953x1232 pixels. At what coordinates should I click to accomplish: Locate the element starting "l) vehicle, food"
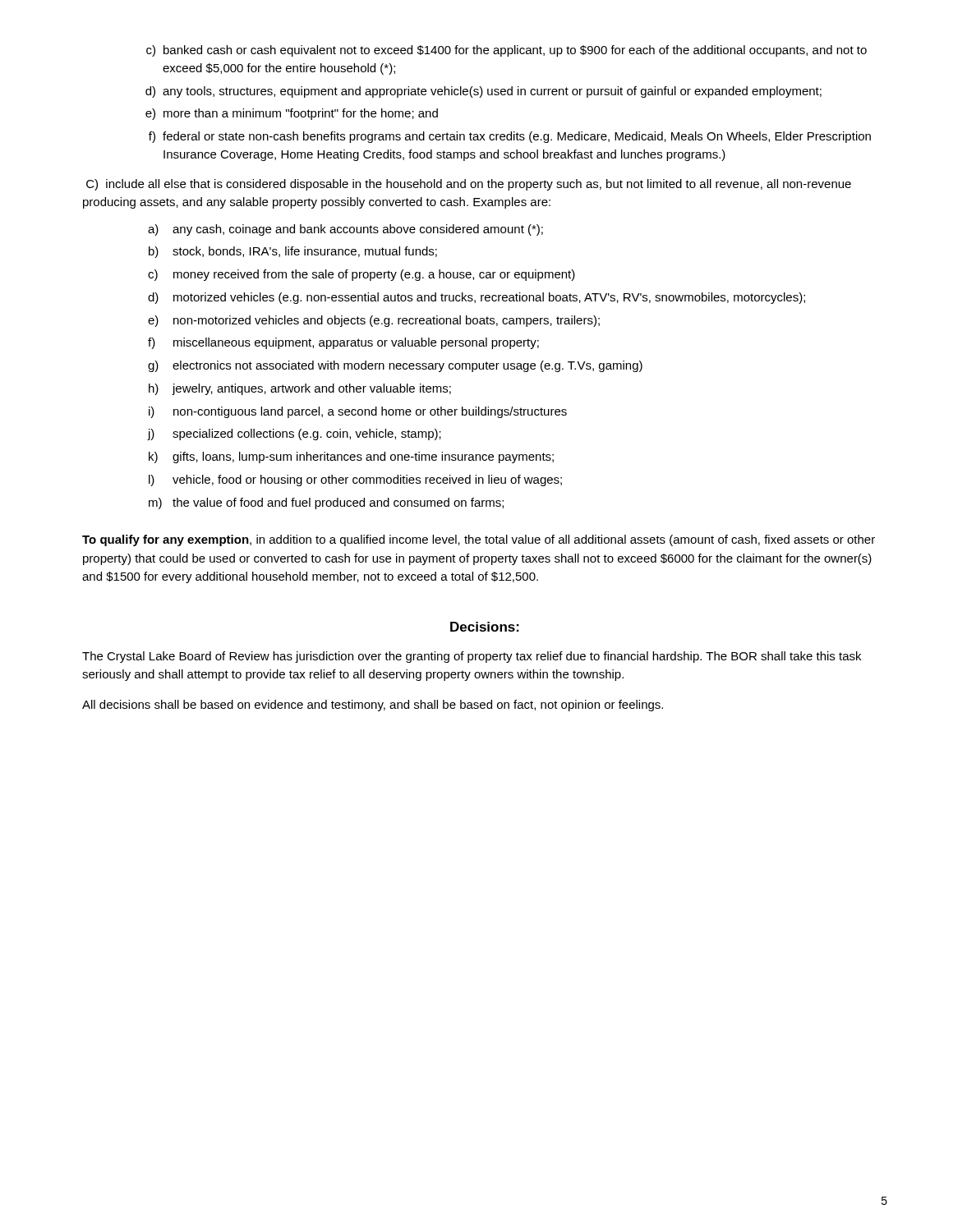[x=518, y=479]
